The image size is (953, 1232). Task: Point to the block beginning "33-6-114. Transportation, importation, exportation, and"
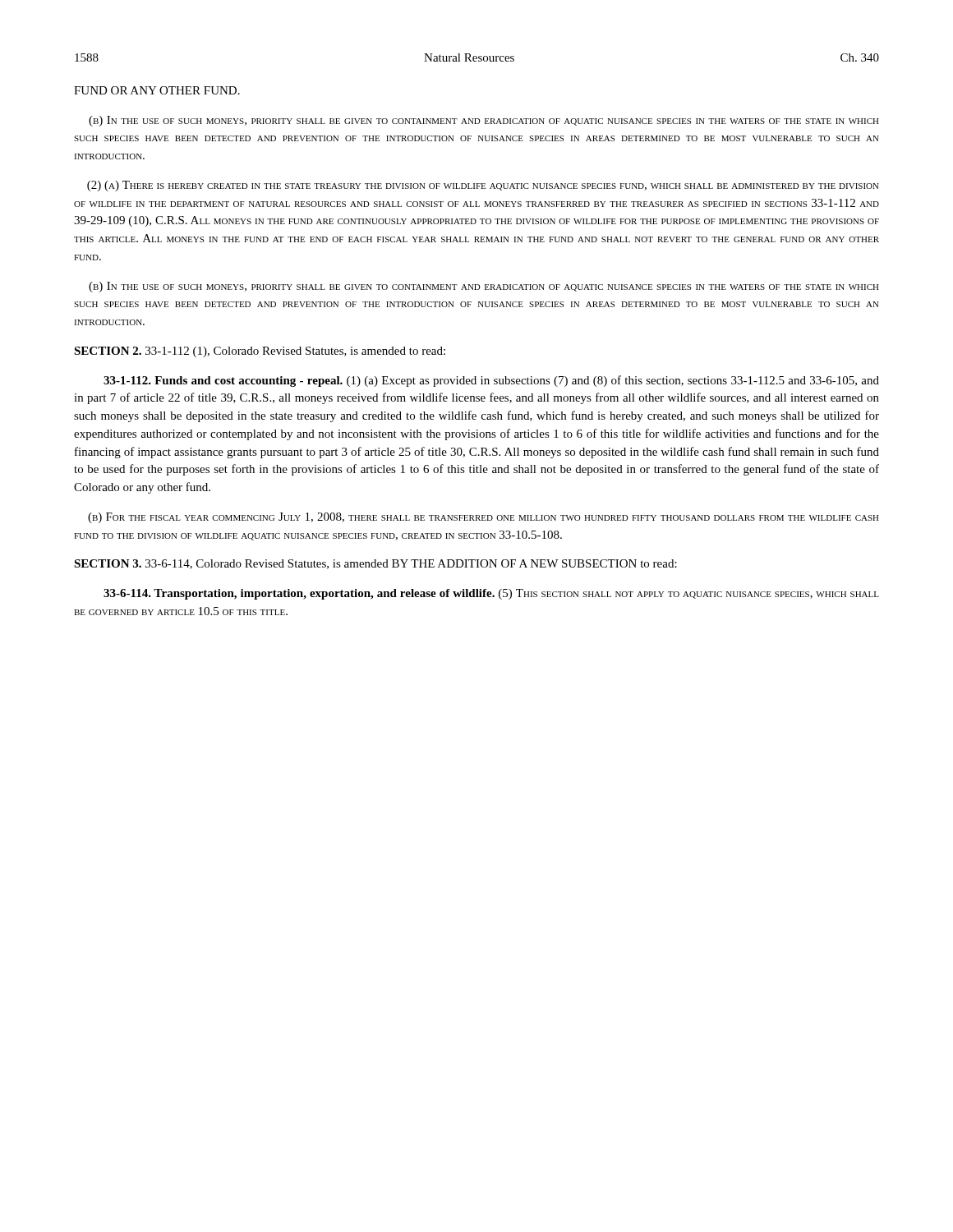pyautogui.click(x=476, y=603)
